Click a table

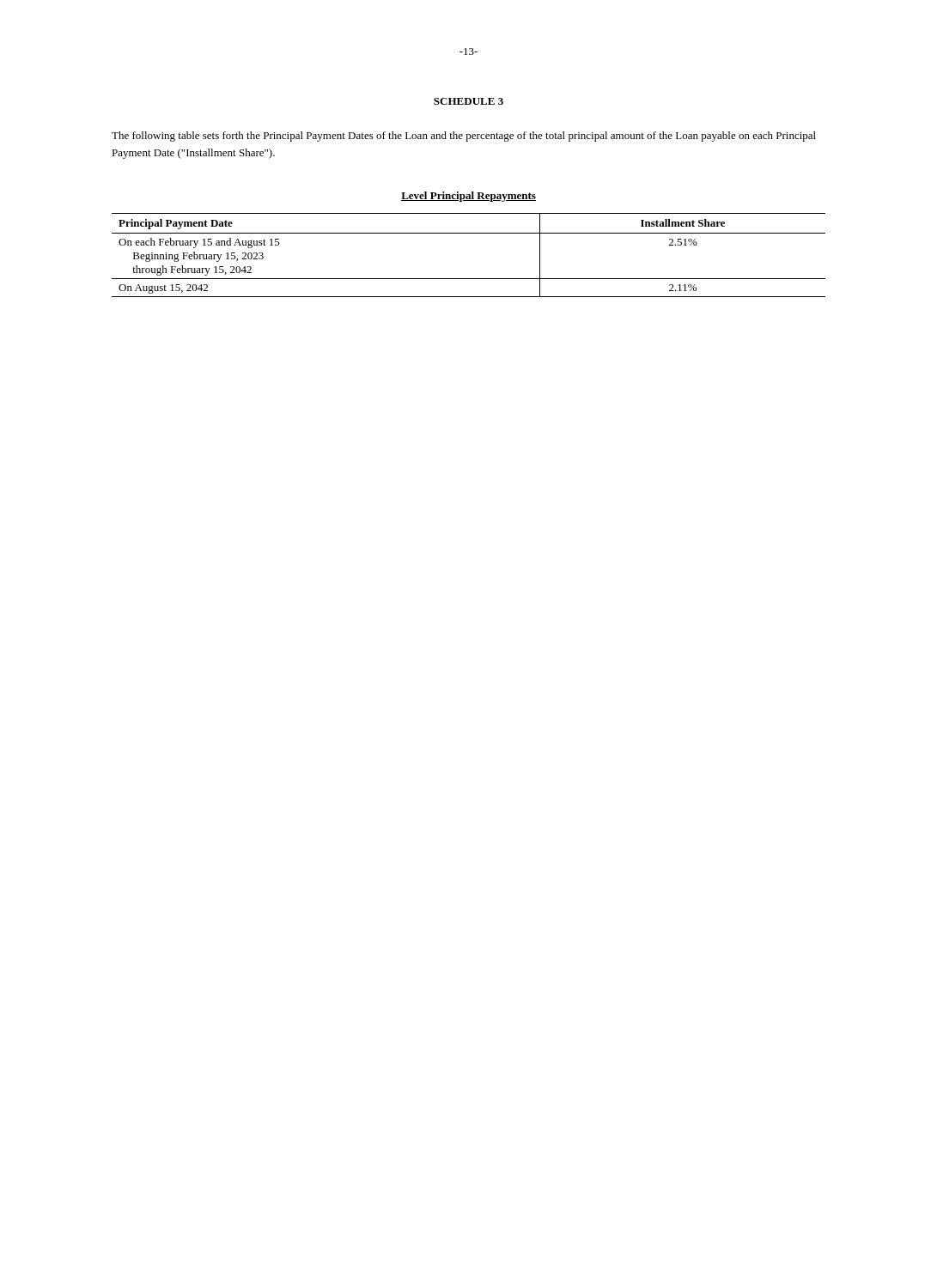pyautogui.click(x=468, y=255)
